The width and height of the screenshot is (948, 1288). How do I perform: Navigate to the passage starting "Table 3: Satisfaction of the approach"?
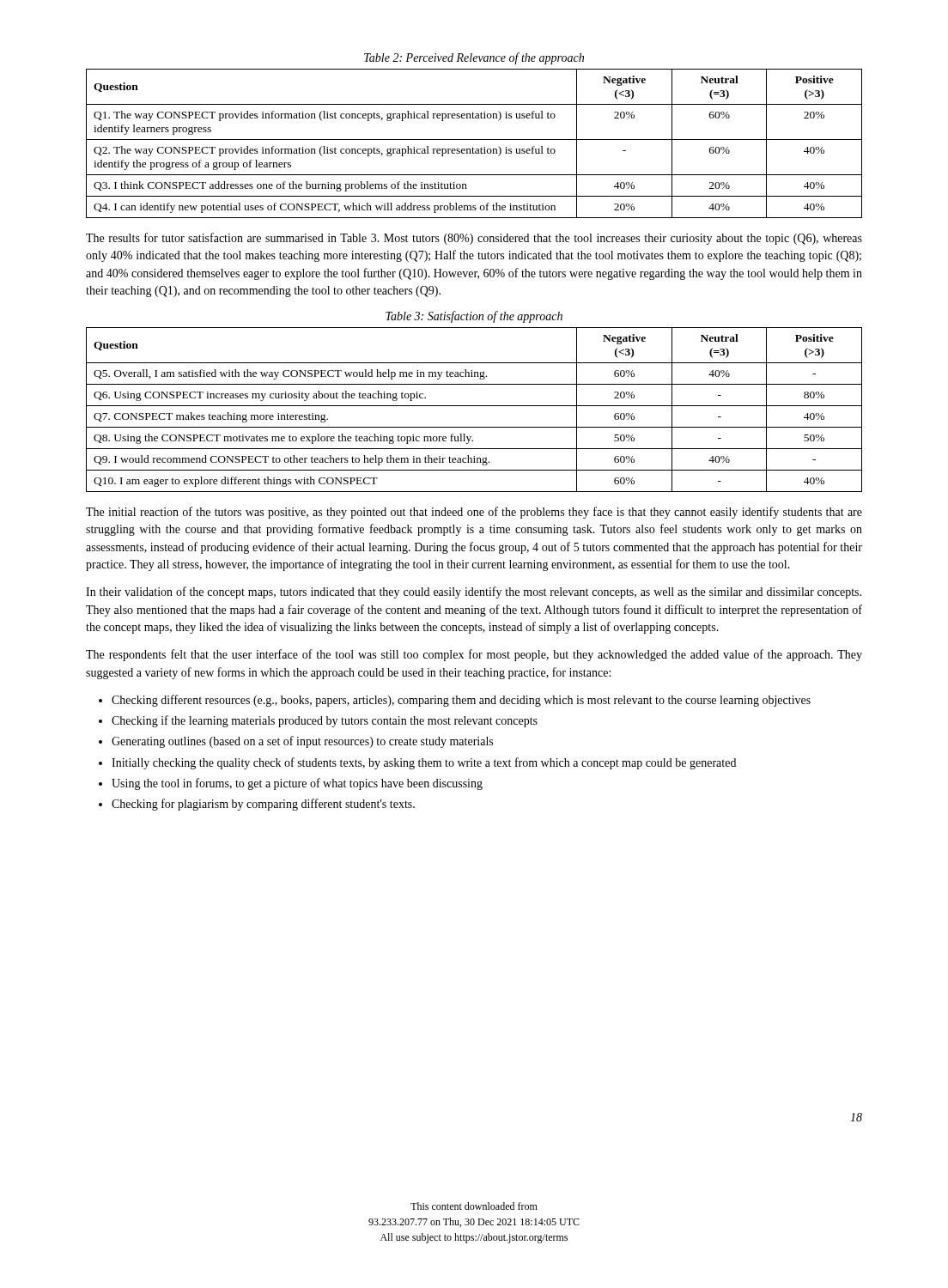click(x=474, y=317)
